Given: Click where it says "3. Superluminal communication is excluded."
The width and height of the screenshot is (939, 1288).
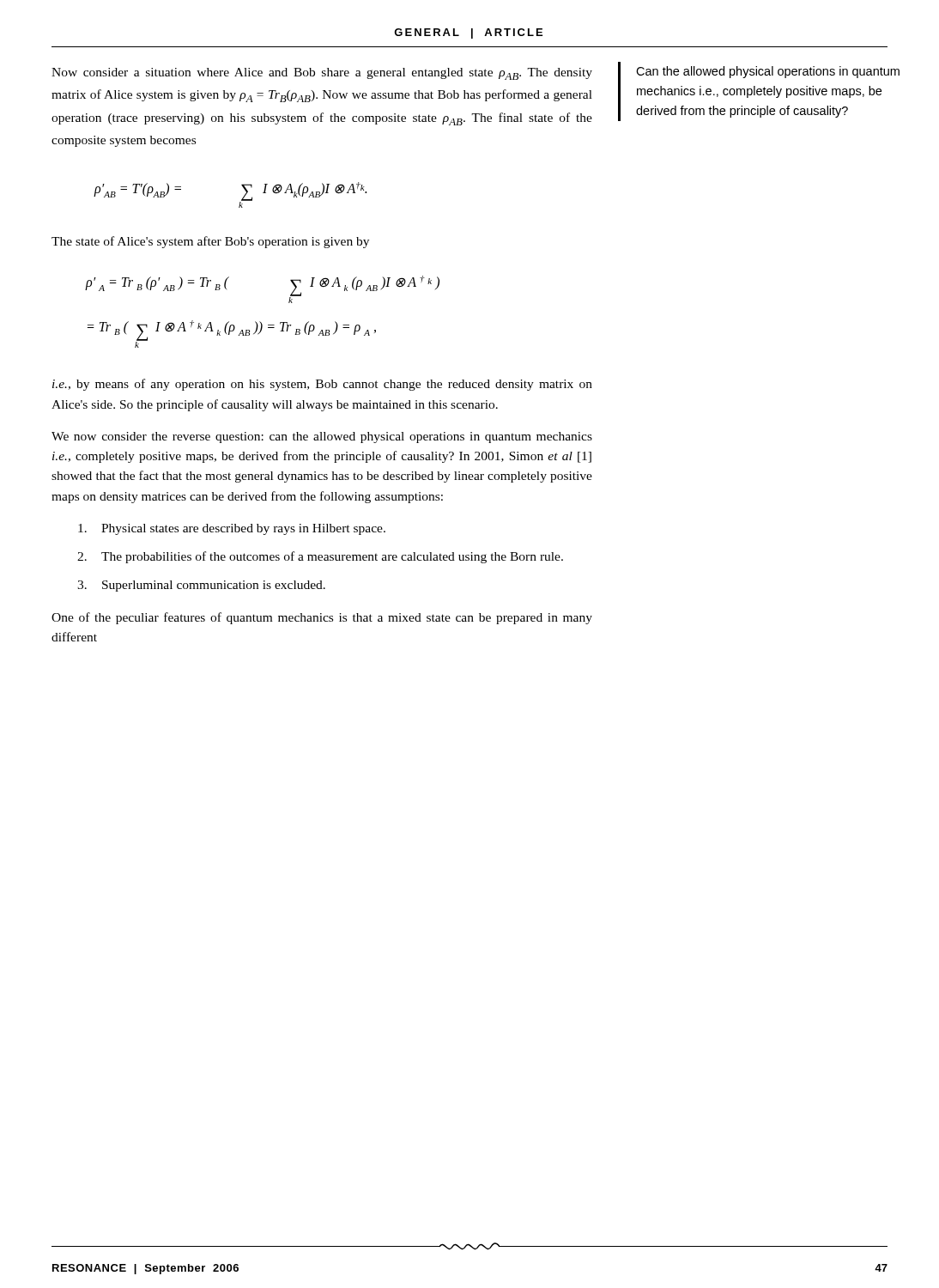Looking at the screenshot, I should pyautogui.click(x=335, y=585).
